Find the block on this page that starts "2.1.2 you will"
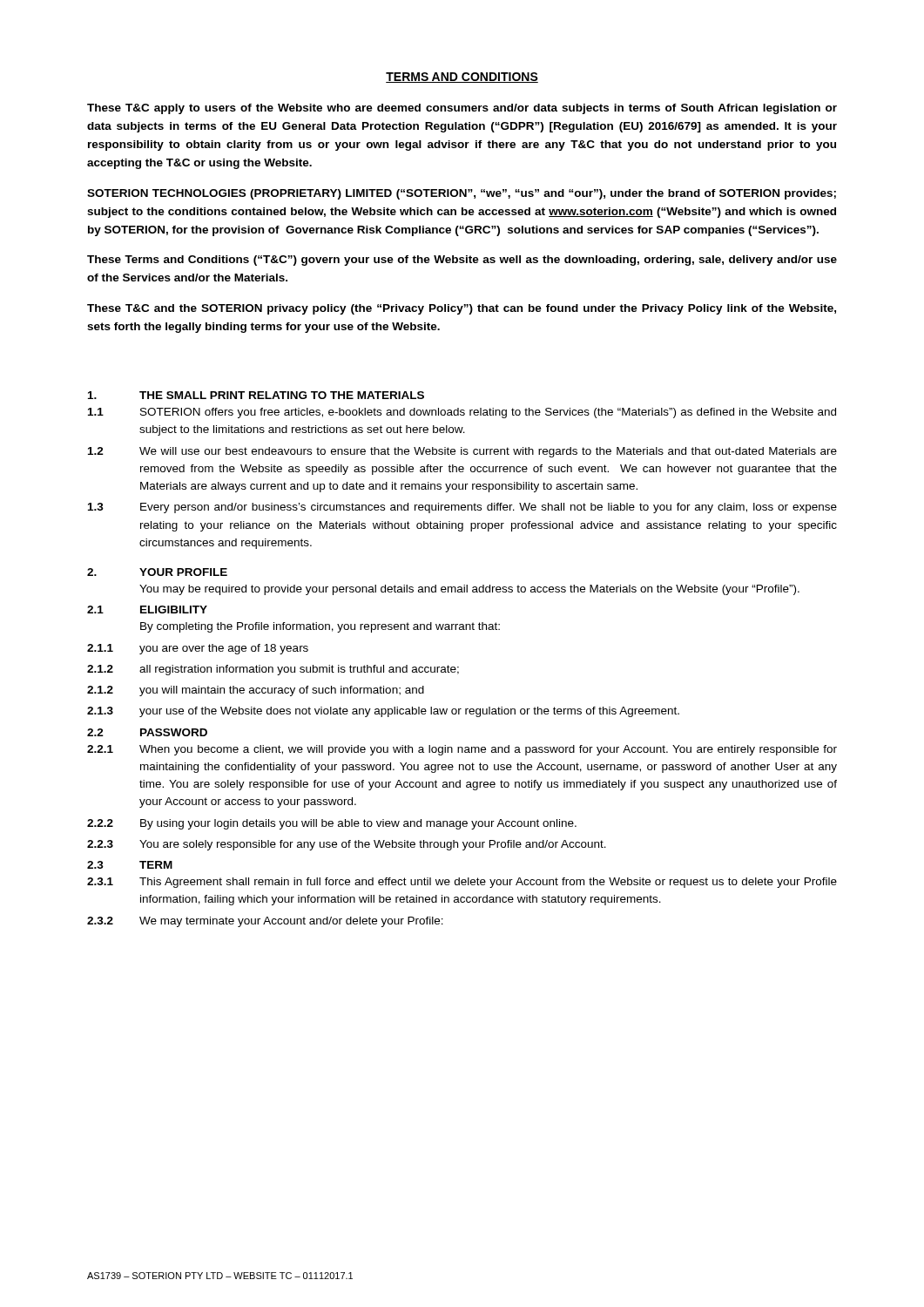The height and width of the screenshot is (1307, 924). [x=256, y=691]
